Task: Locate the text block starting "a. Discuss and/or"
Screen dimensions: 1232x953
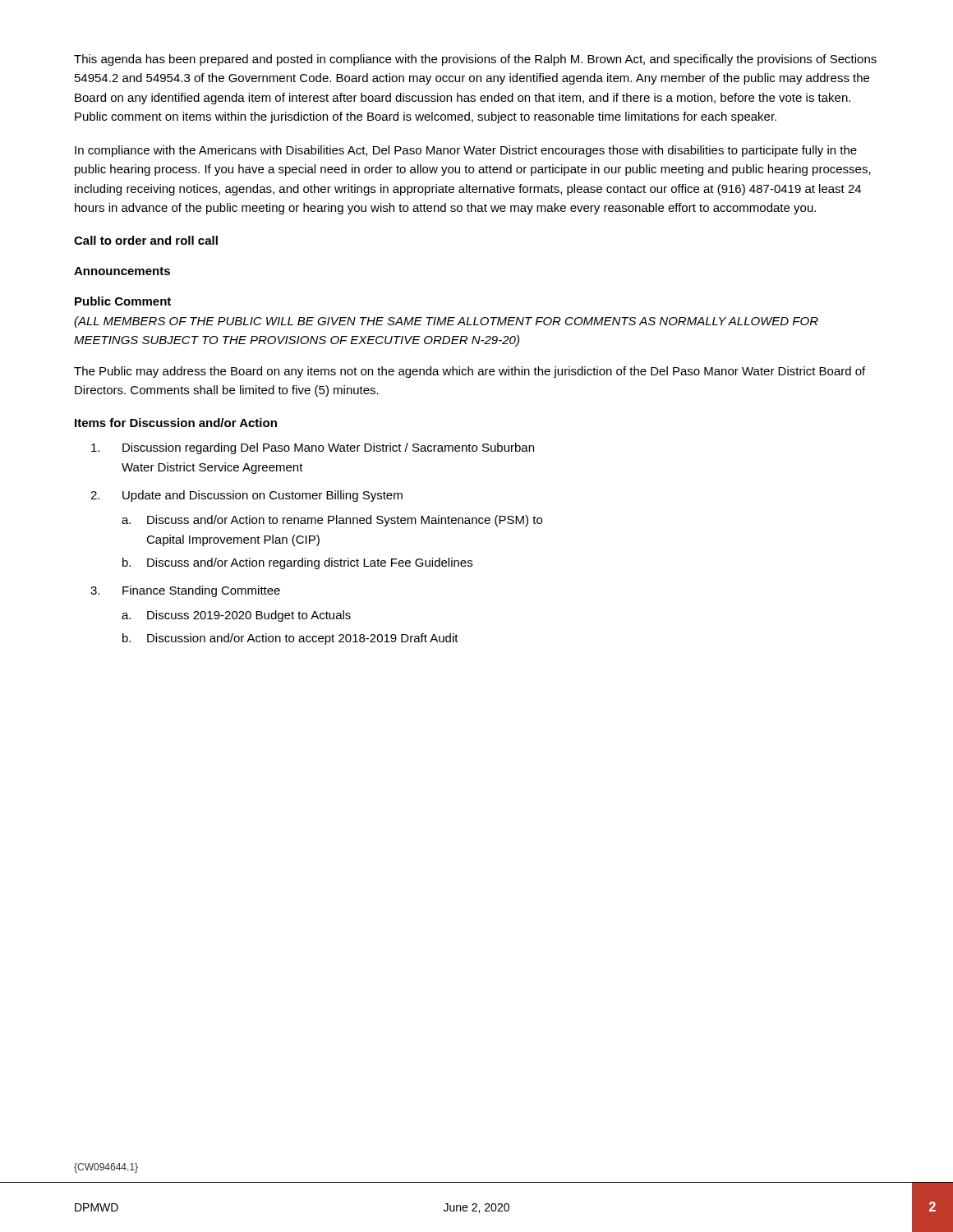Action: (500, 530)
